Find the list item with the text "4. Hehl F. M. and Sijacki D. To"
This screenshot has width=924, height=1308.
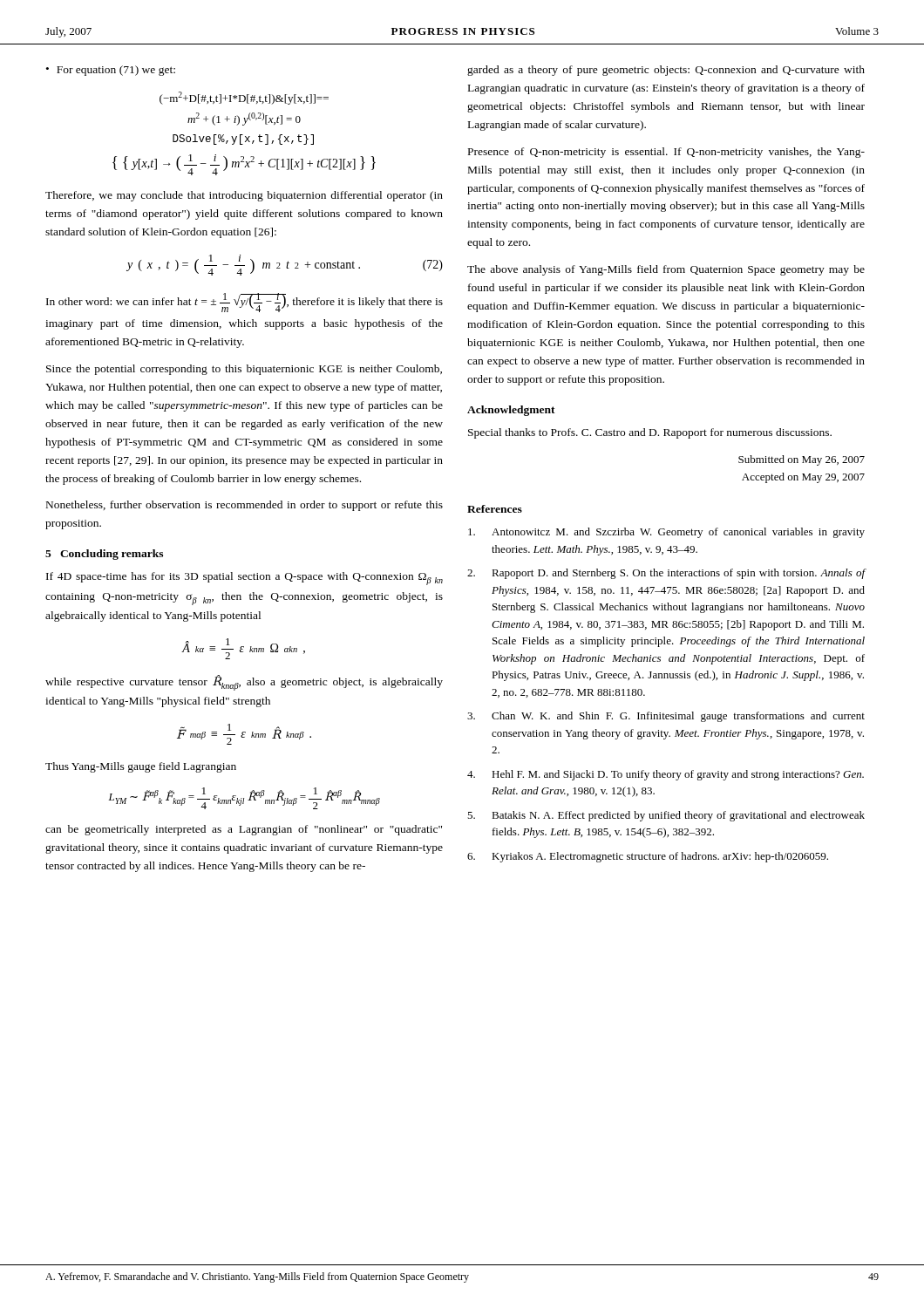tap(666, 782)
